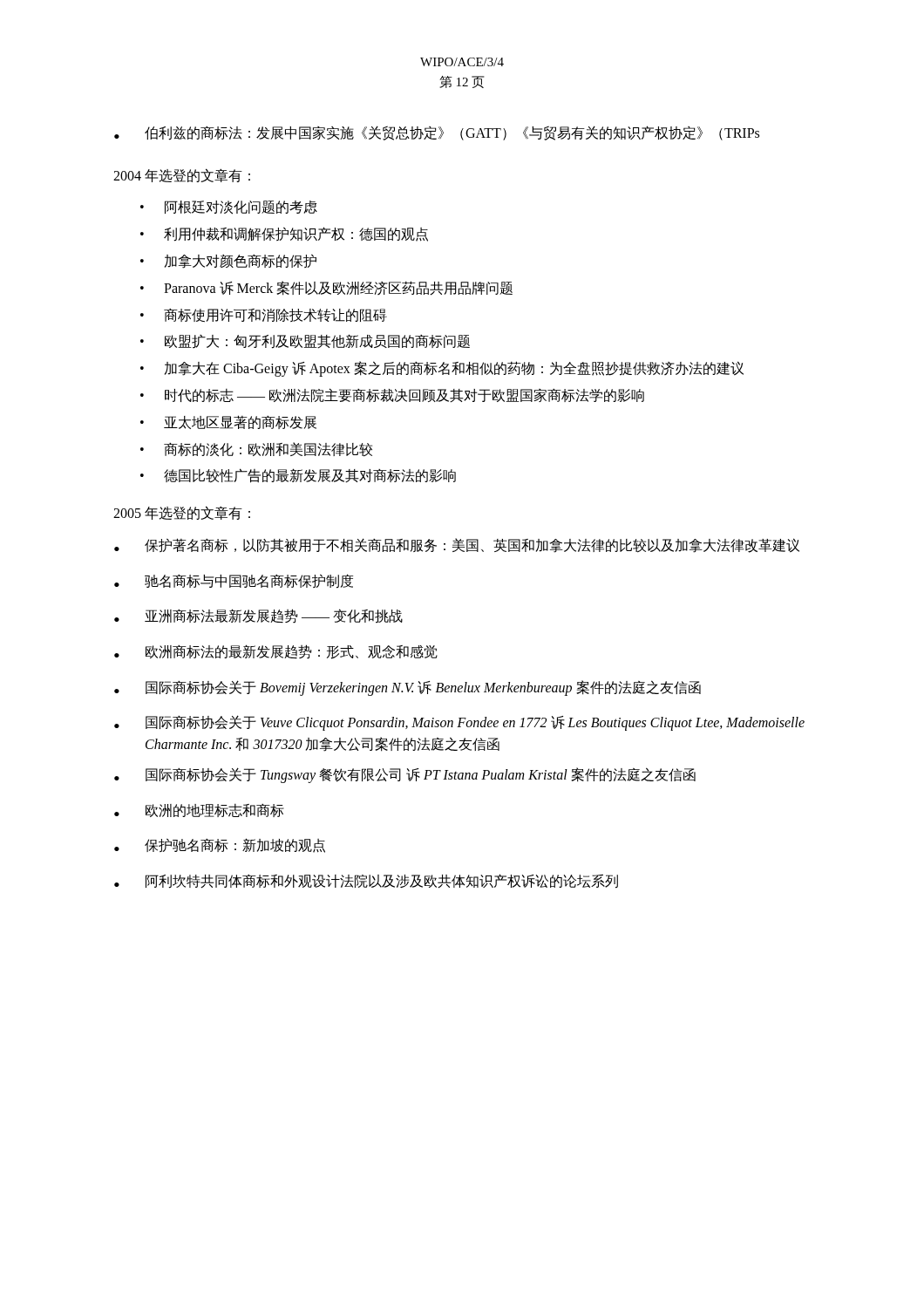The height and width of the screenshot is (1308, 924).
Task: Select the list item with the text "• 商标的淡化：欧洲和美国法律比较"
Action: click(256, 450)
